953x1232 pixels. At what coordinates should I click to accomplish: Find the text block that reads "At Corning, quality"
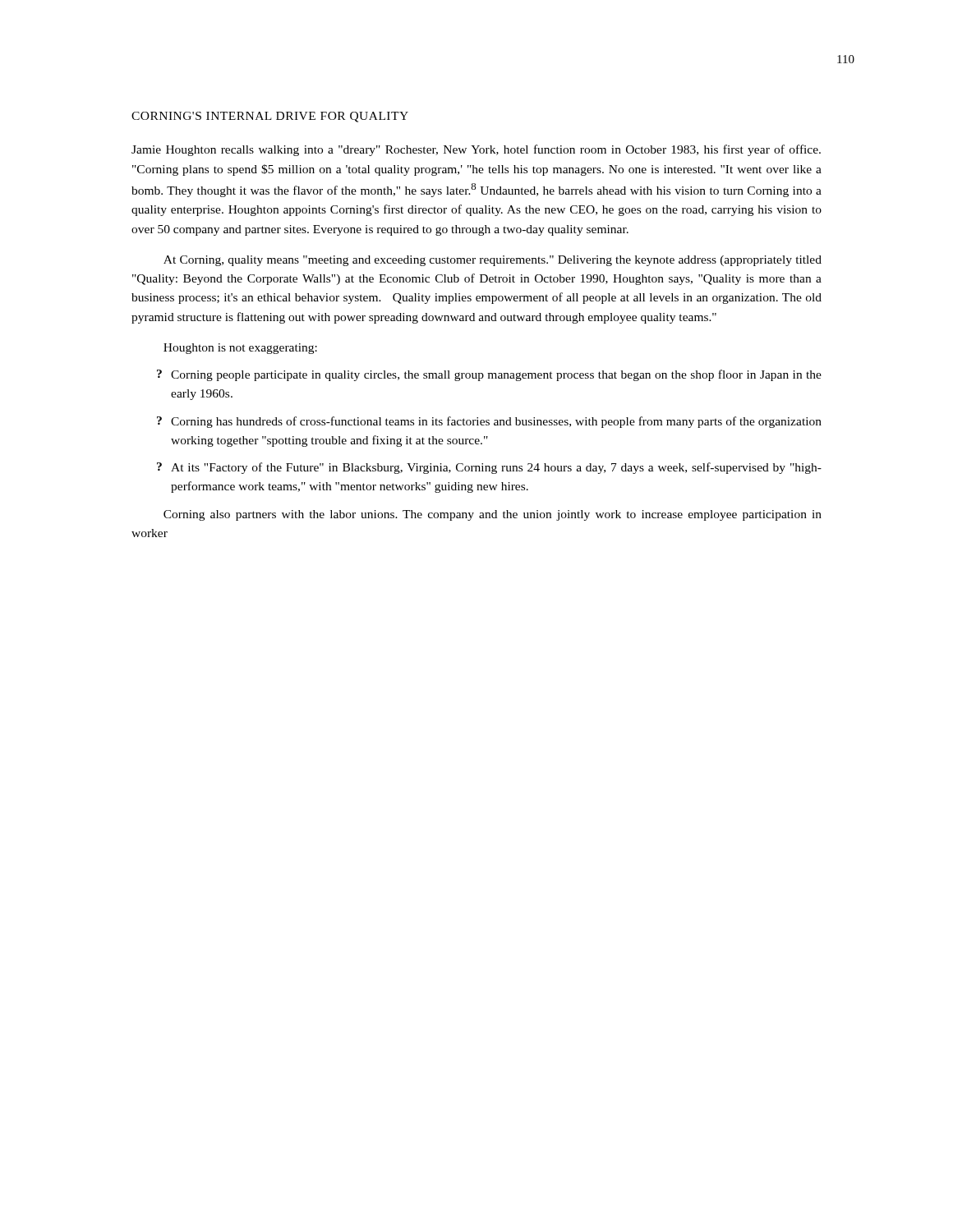click(476, 288)
